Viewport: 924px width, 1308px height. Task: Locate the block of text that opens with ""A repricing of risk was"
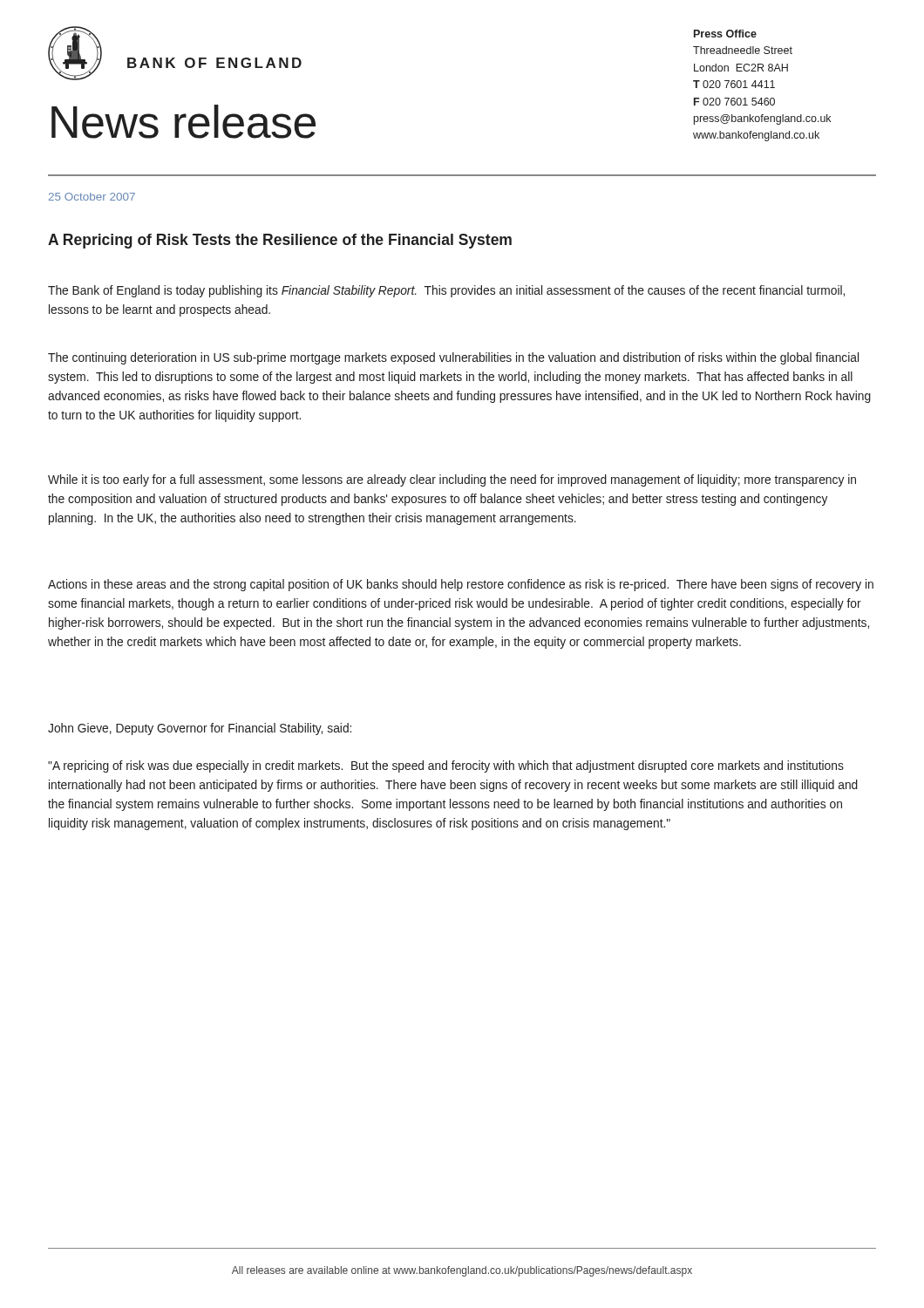[x=453, y=795]
